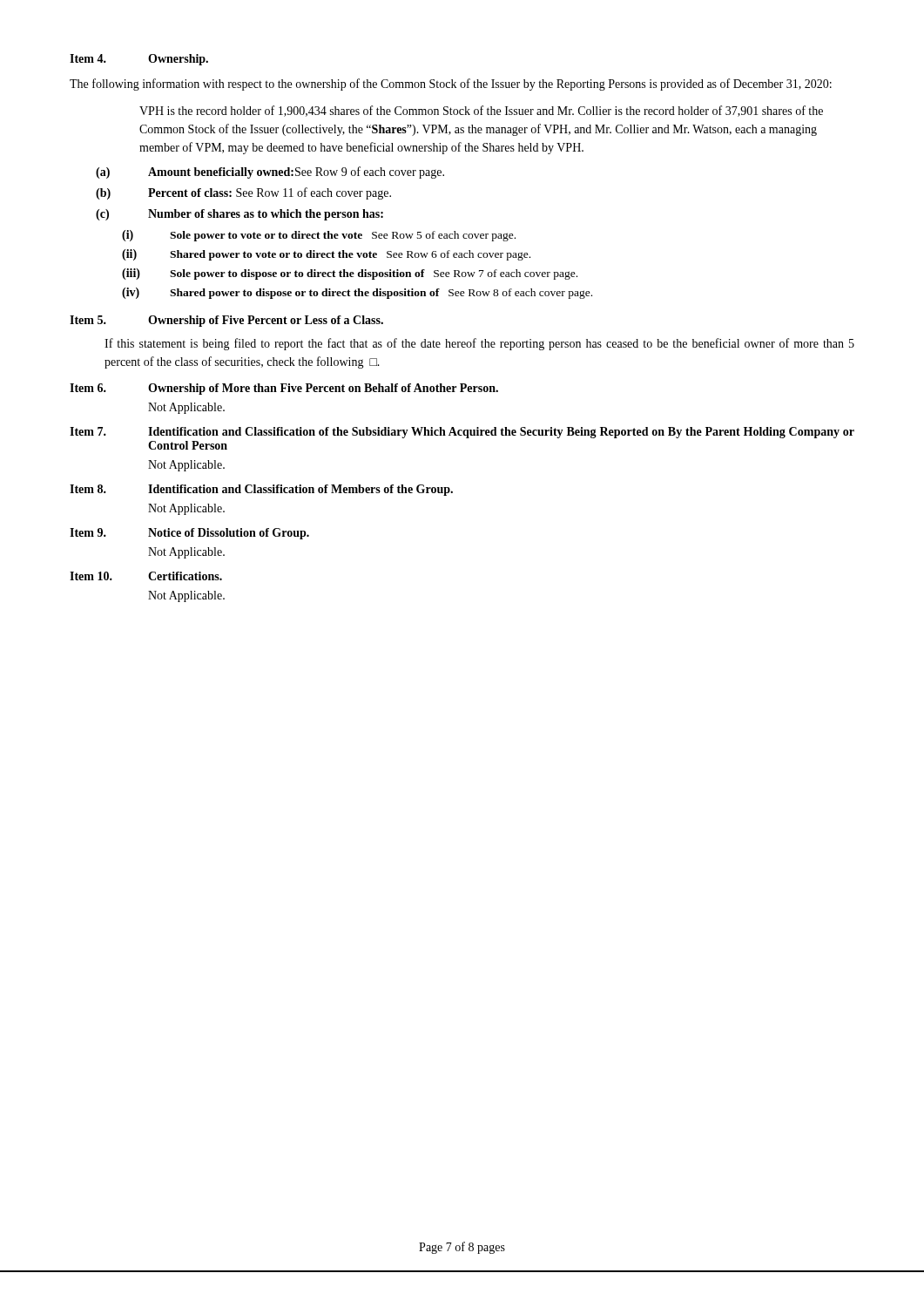Click the passage that begins "(ii) Shared power to vote or"
924x1307 pixels.
coord(488,254)
